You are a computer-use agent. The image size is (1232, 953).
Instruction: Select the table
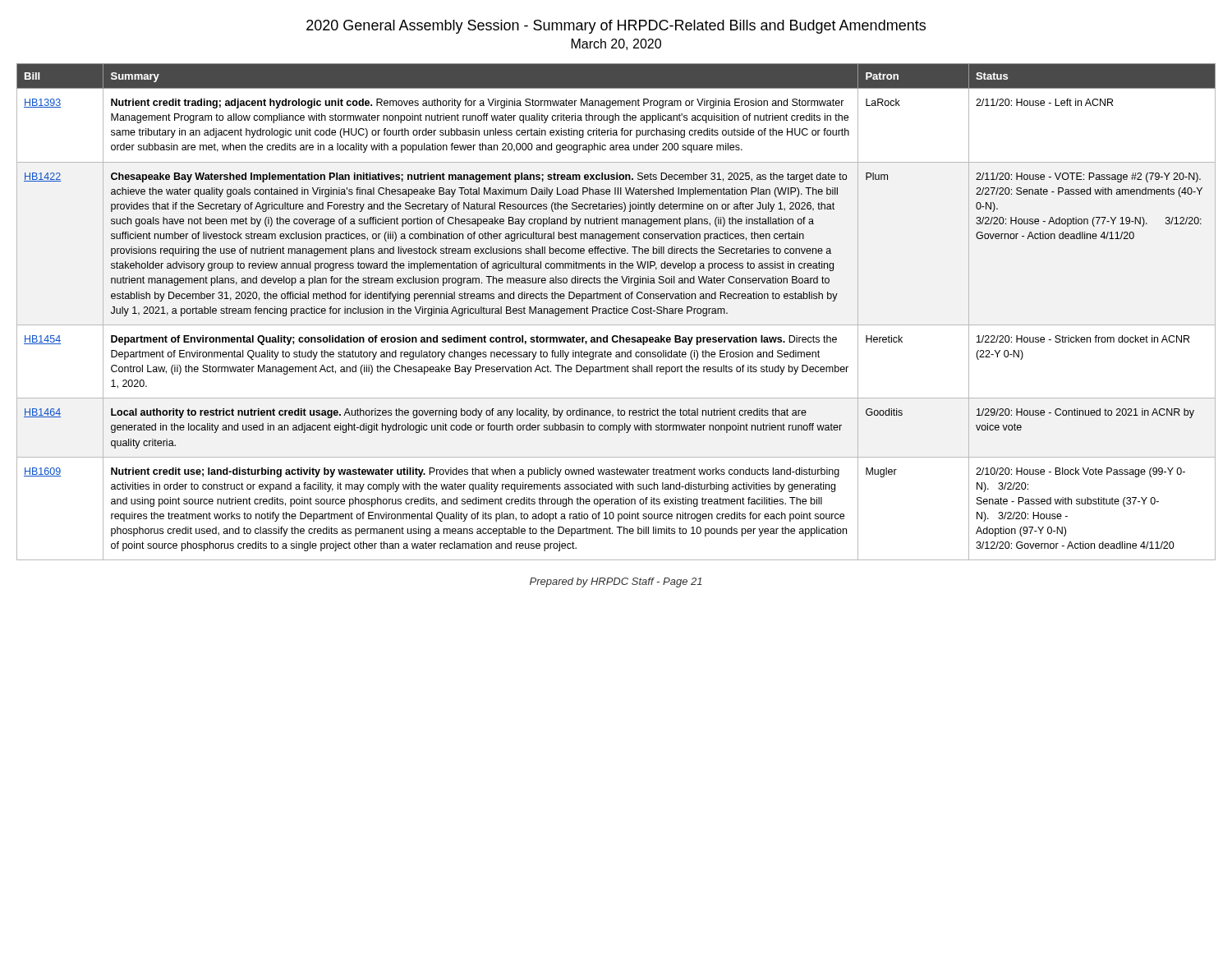coord(616,312)
